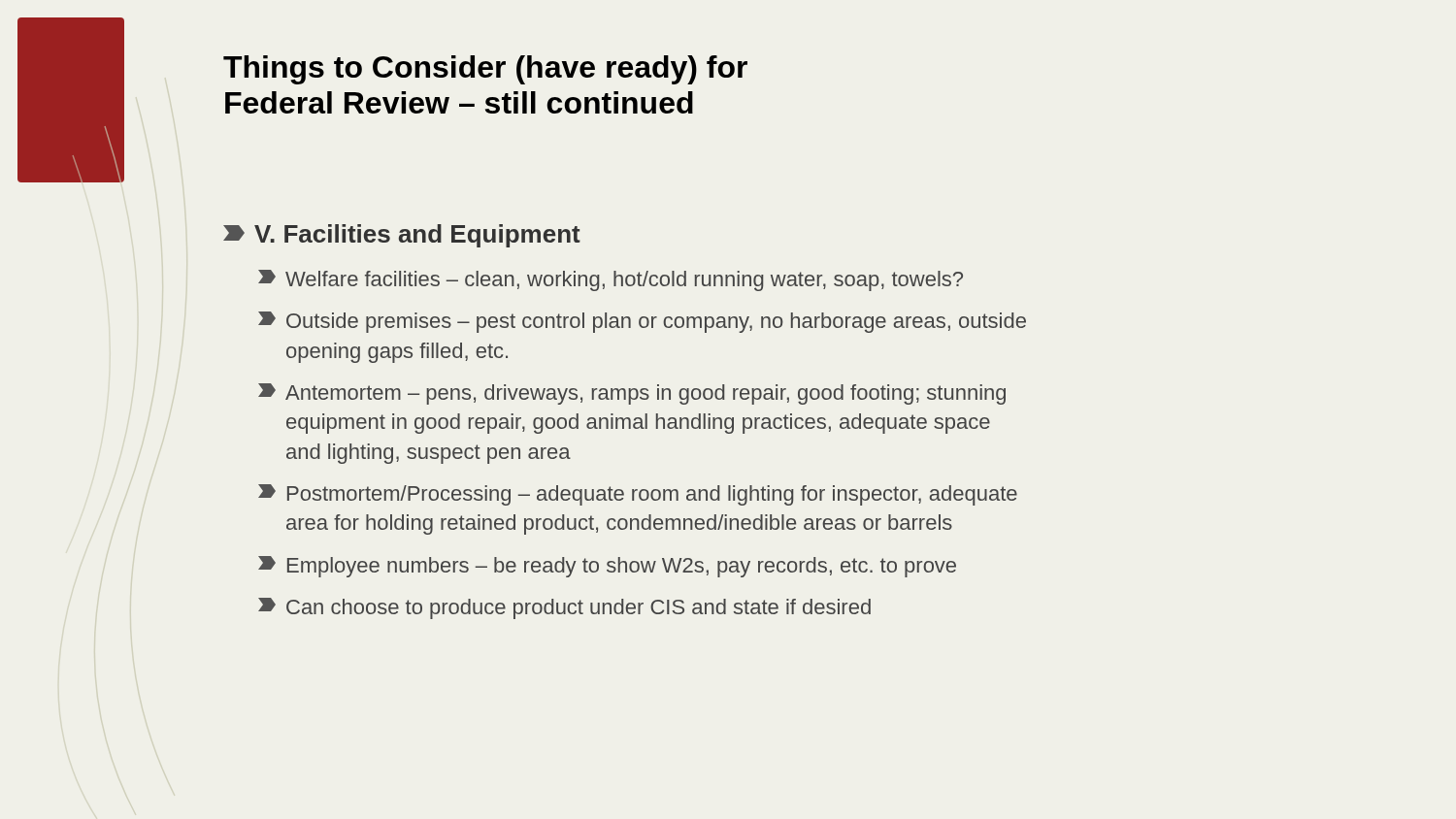Image resolution: width=1456 pixels, height=819 pixels.
Task: Find the block on this page that starts "Antemortem – pens, driveways, ramps"
Action: click(833, 422)
